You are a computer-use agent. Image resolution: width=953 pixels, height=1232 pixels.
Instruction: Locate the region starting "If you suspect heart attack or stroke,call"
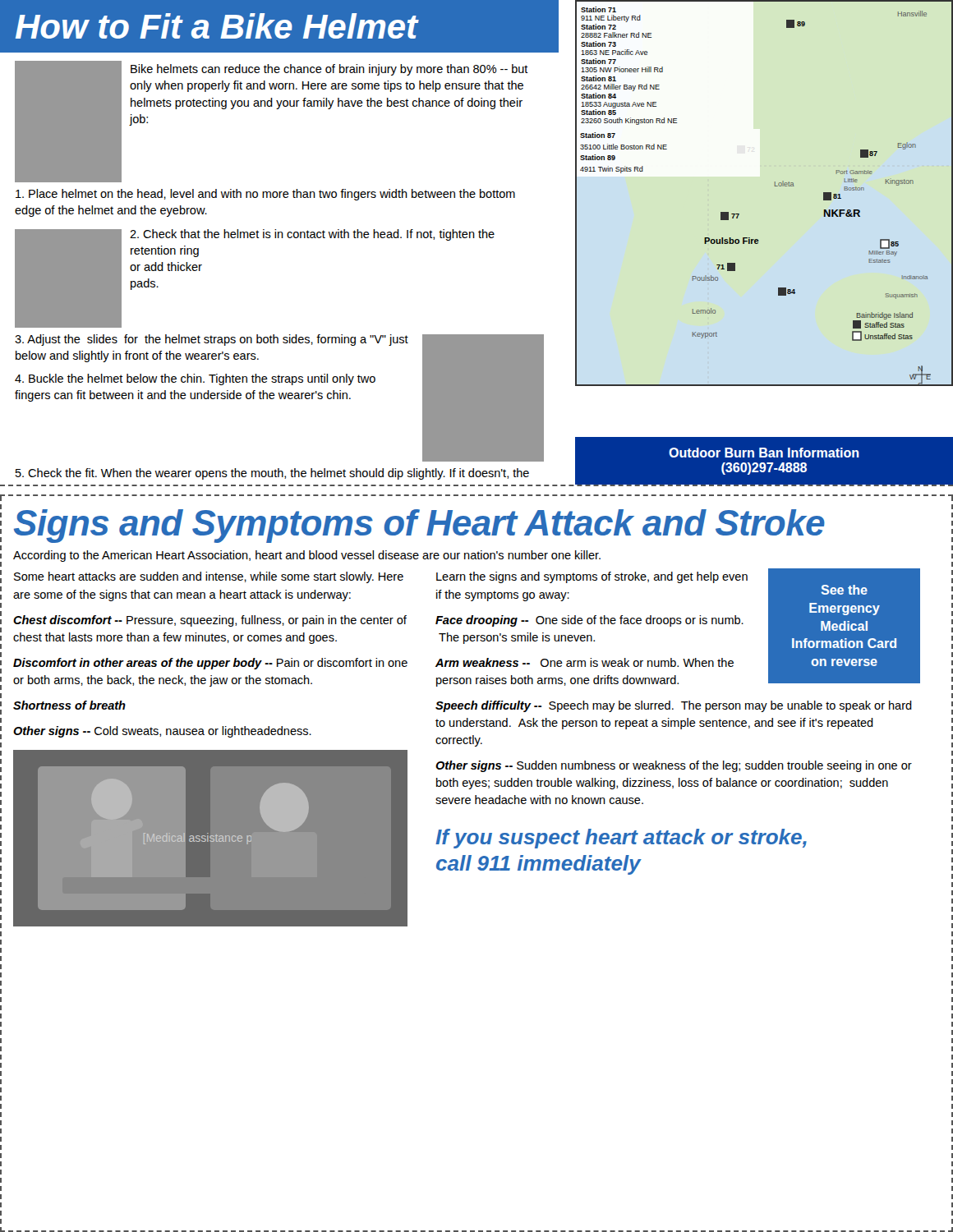pos(678,850)
